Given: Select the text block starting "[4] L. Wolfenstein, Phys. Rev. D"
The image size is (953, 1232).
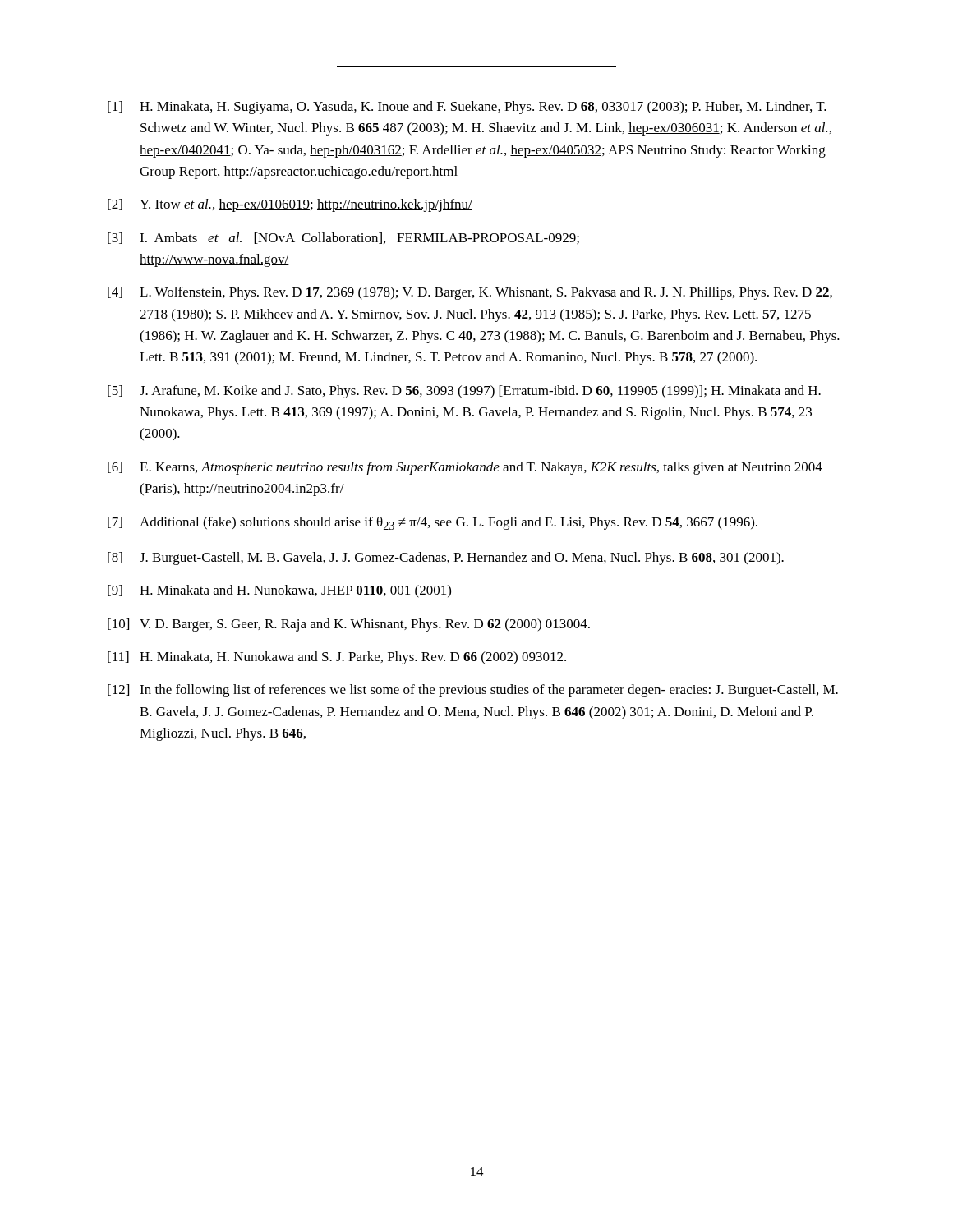Looking at the screenshot, I should 476,325.
